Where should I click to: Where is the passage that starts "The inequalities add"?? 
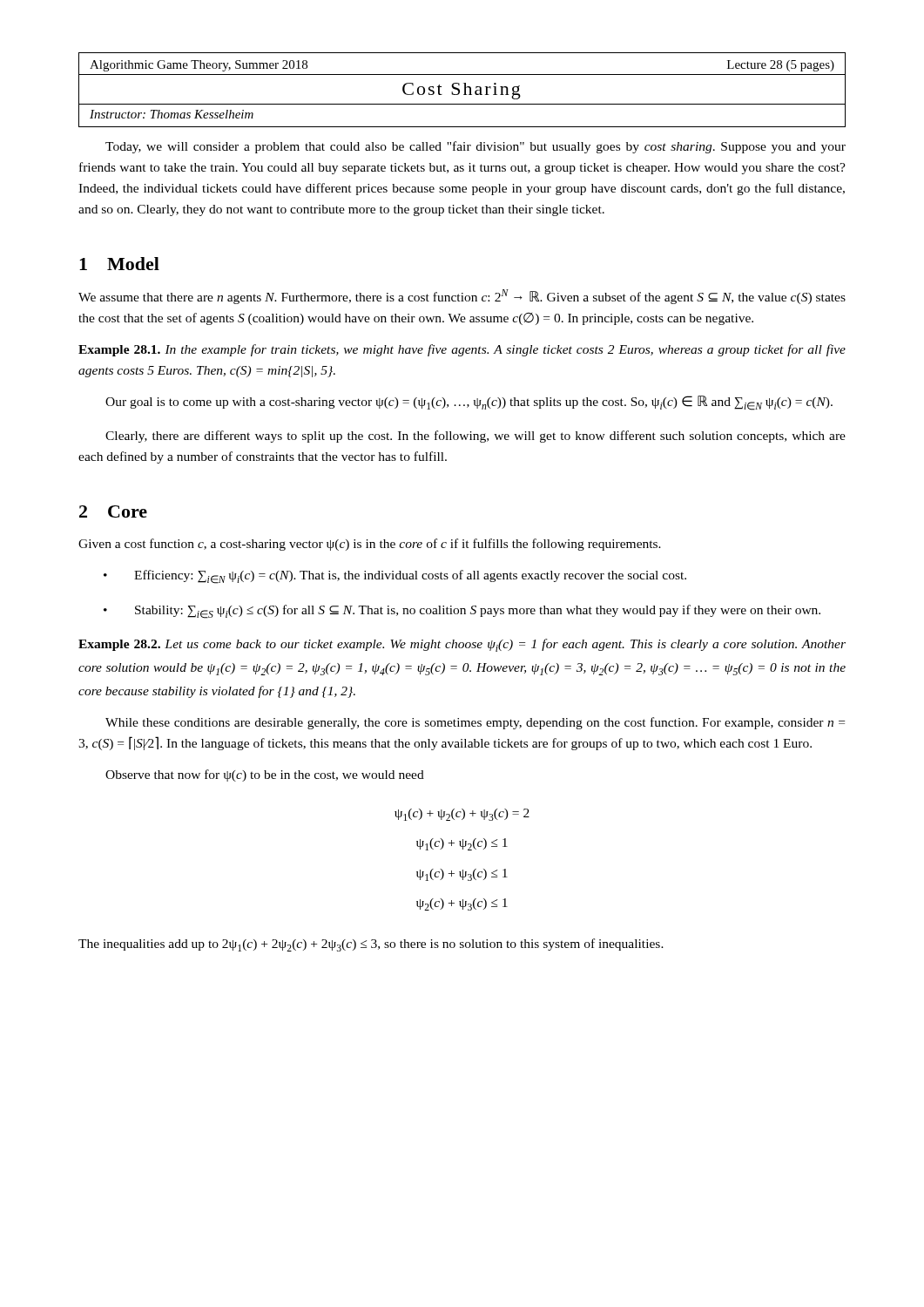pos(371,945)
